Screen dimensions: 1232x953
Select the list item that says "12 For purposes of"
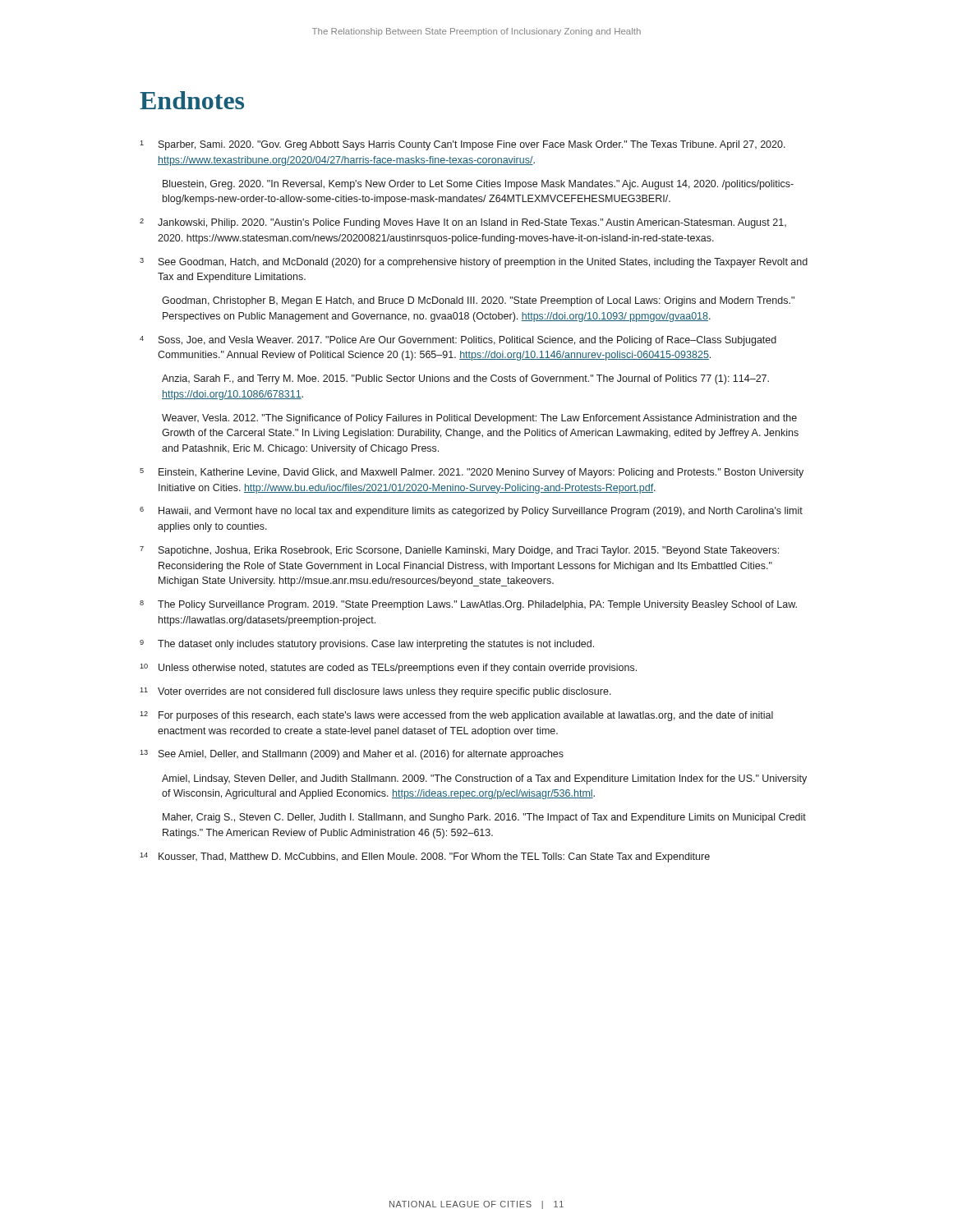(x=476, y=723)
